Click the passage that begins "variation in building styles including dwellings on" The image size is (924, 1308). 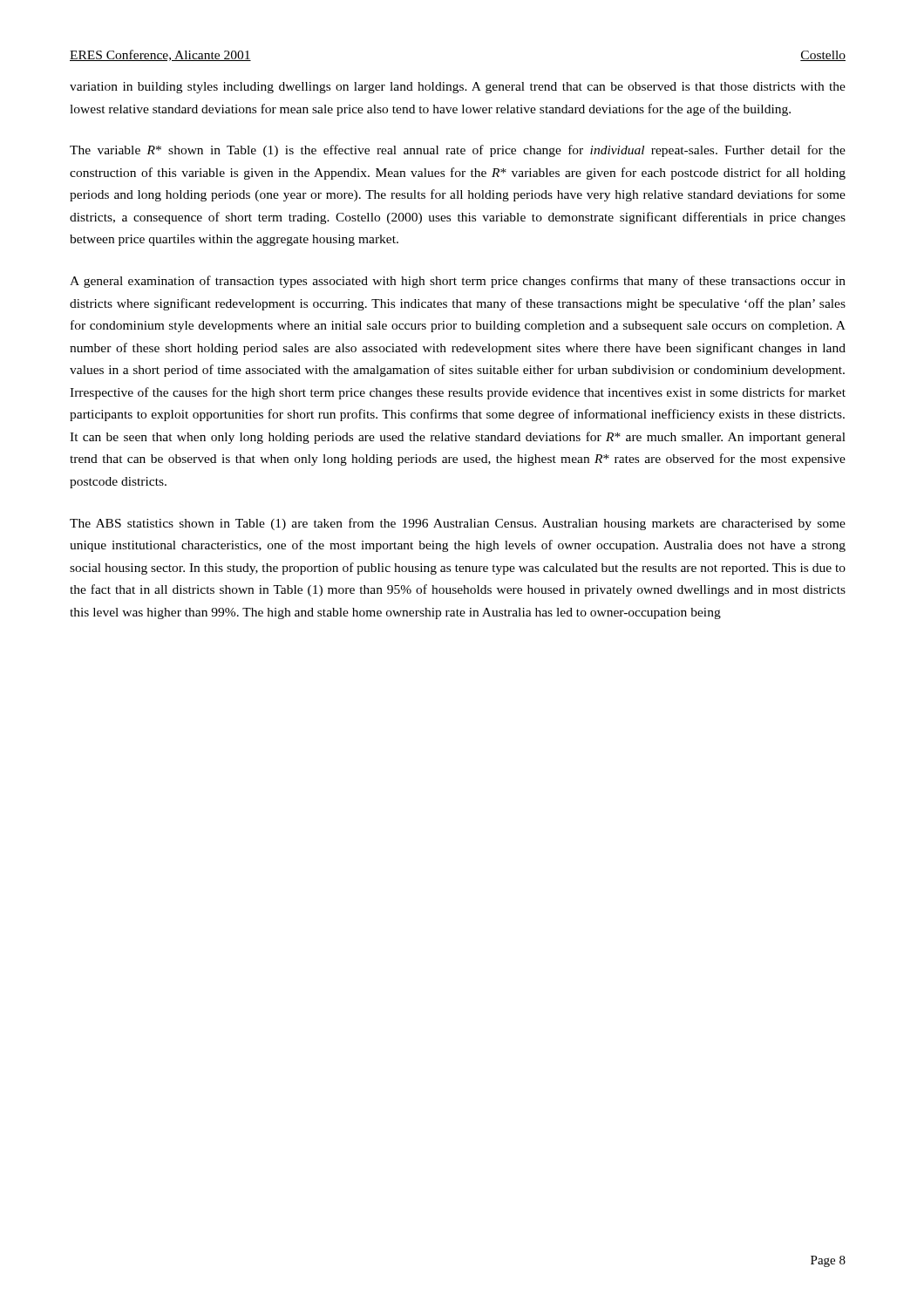click(x=458, y=97)
